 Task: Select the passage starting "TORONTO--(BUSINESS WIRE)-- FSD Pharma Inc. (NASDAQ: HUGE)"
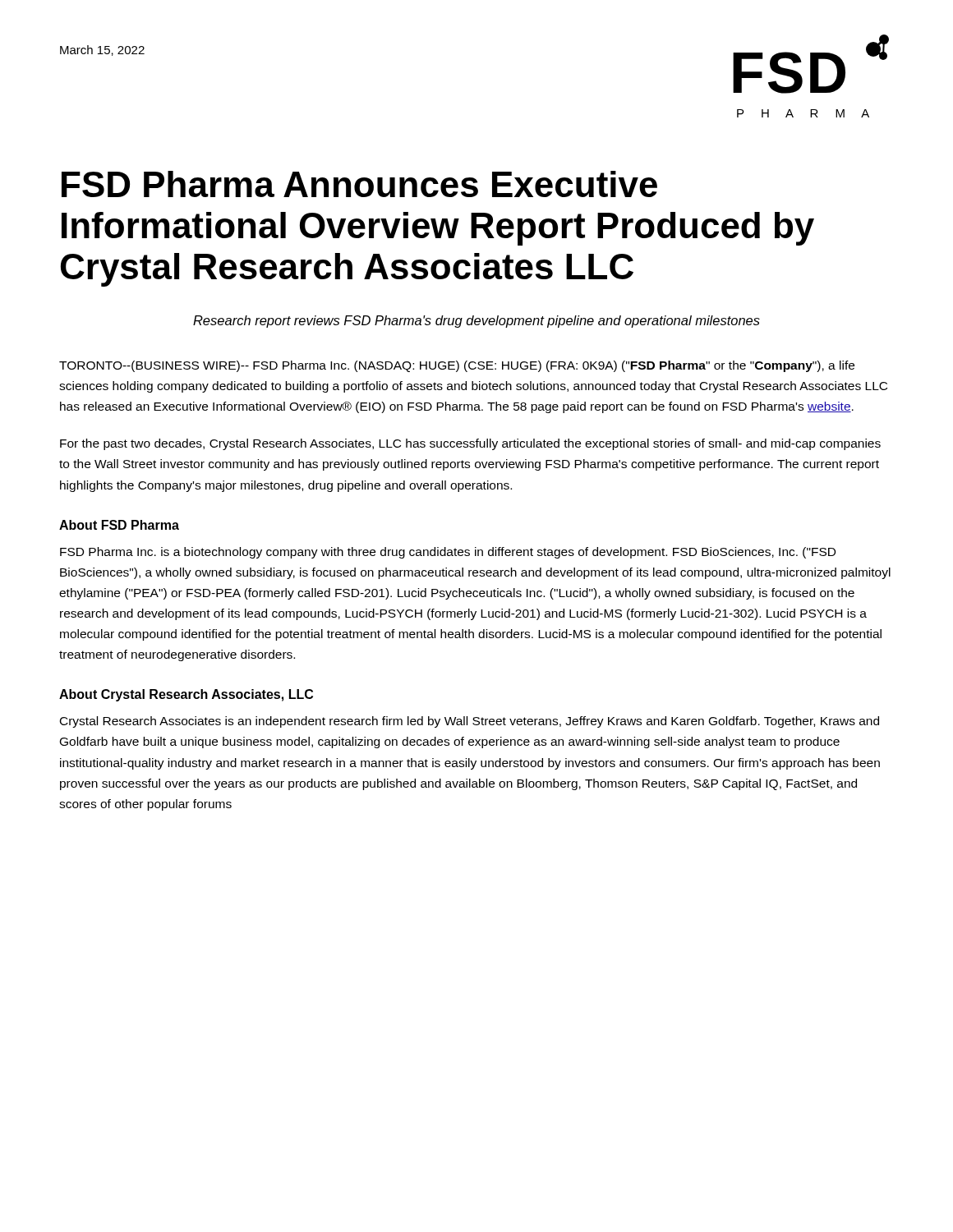point(474,386)
